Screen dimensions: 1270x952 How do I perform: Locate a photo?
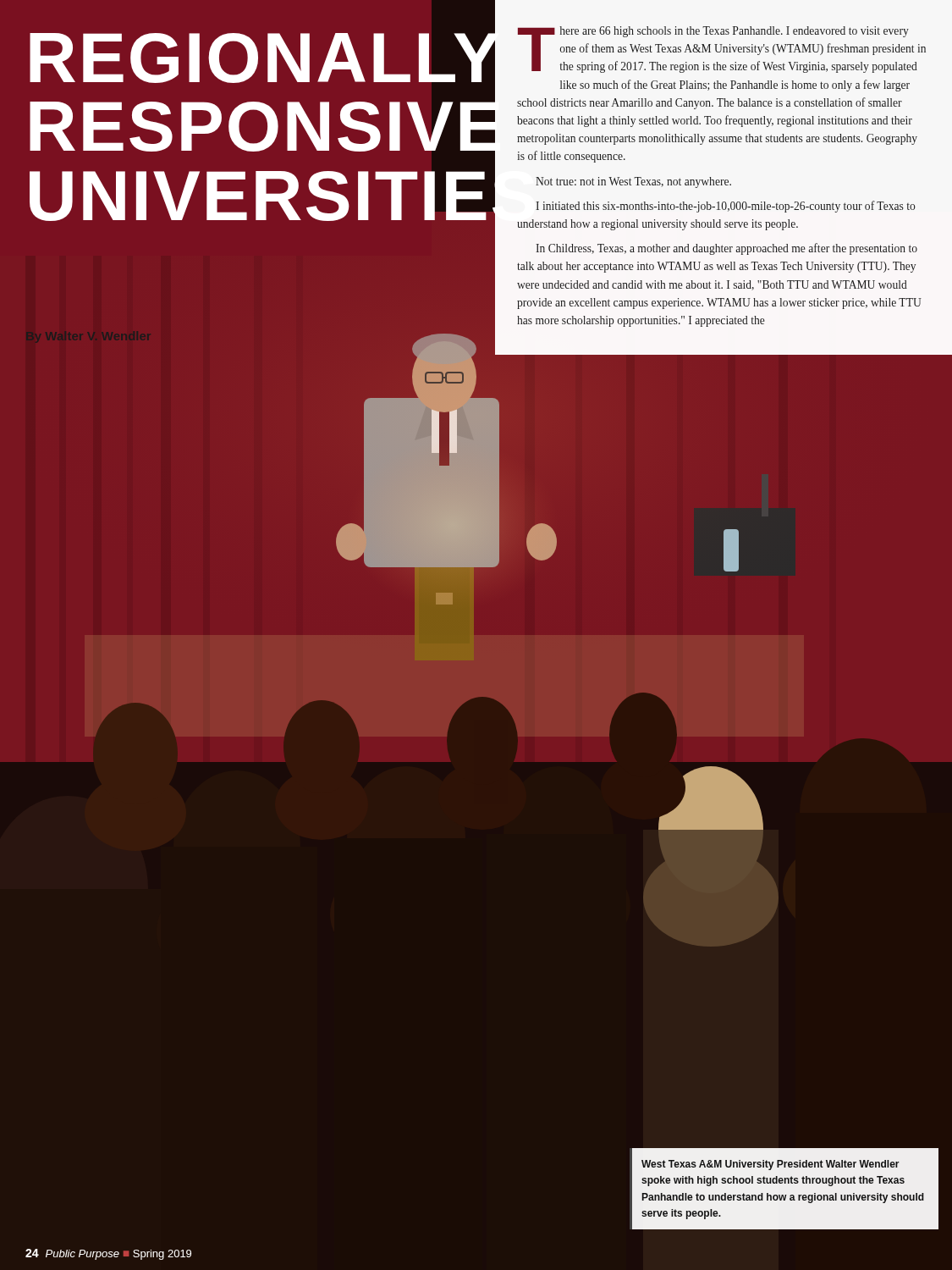476,635
